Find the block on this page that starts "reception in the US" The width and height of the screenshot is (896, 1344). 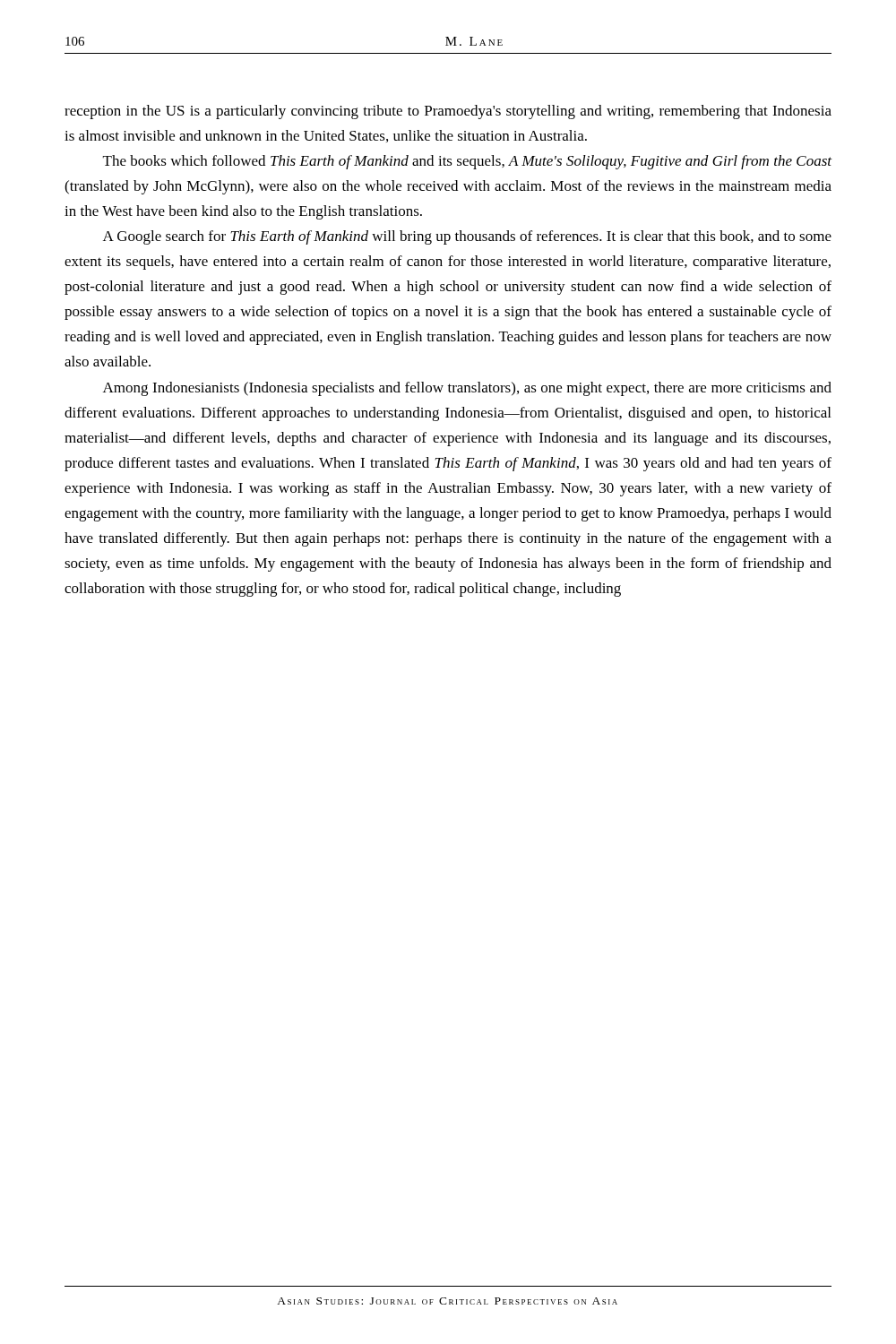point(448,350)
